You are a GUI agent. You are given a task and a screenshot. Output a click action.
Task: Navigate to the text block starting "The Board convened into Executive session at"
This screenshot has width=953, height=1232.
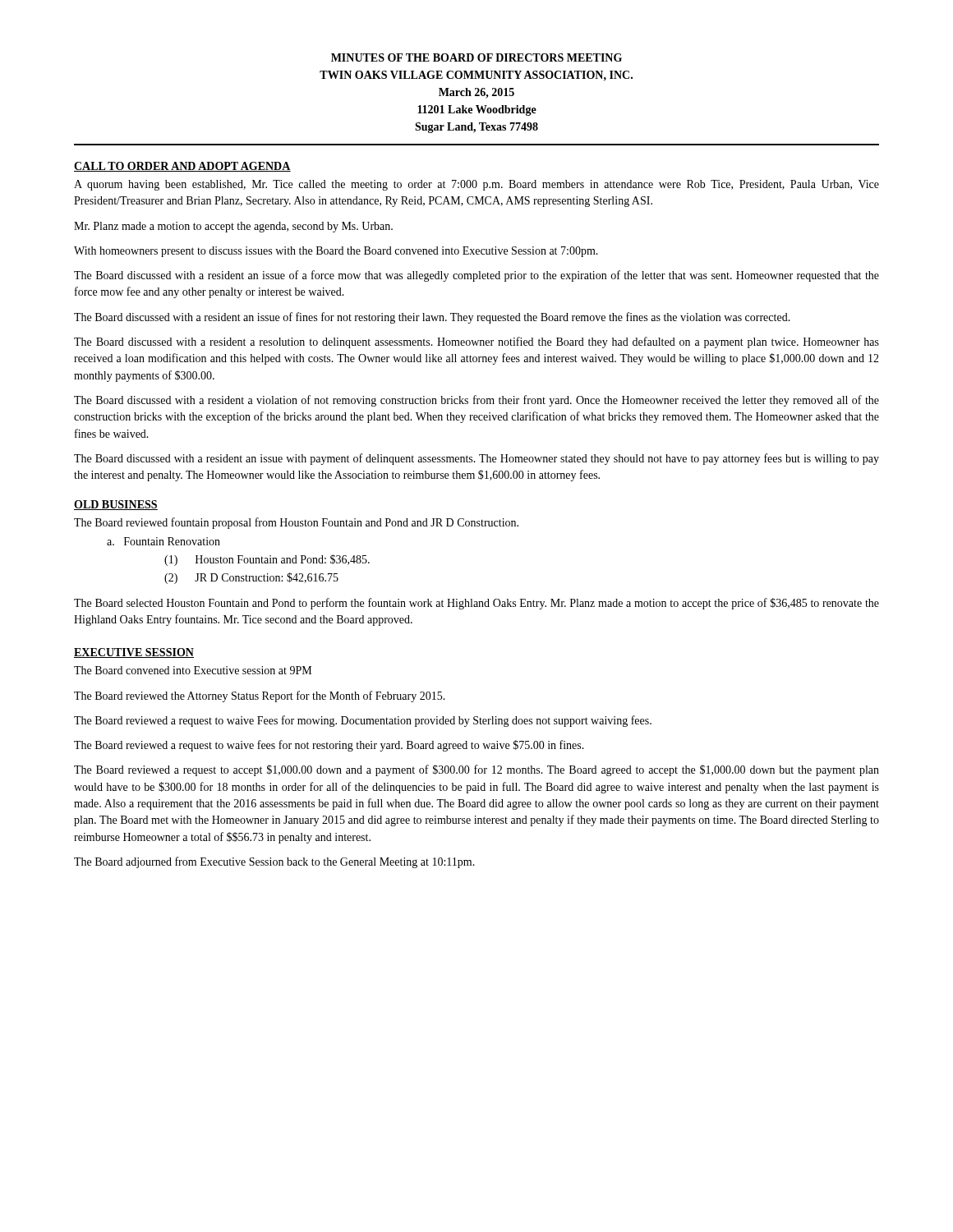tap(193, 671)
